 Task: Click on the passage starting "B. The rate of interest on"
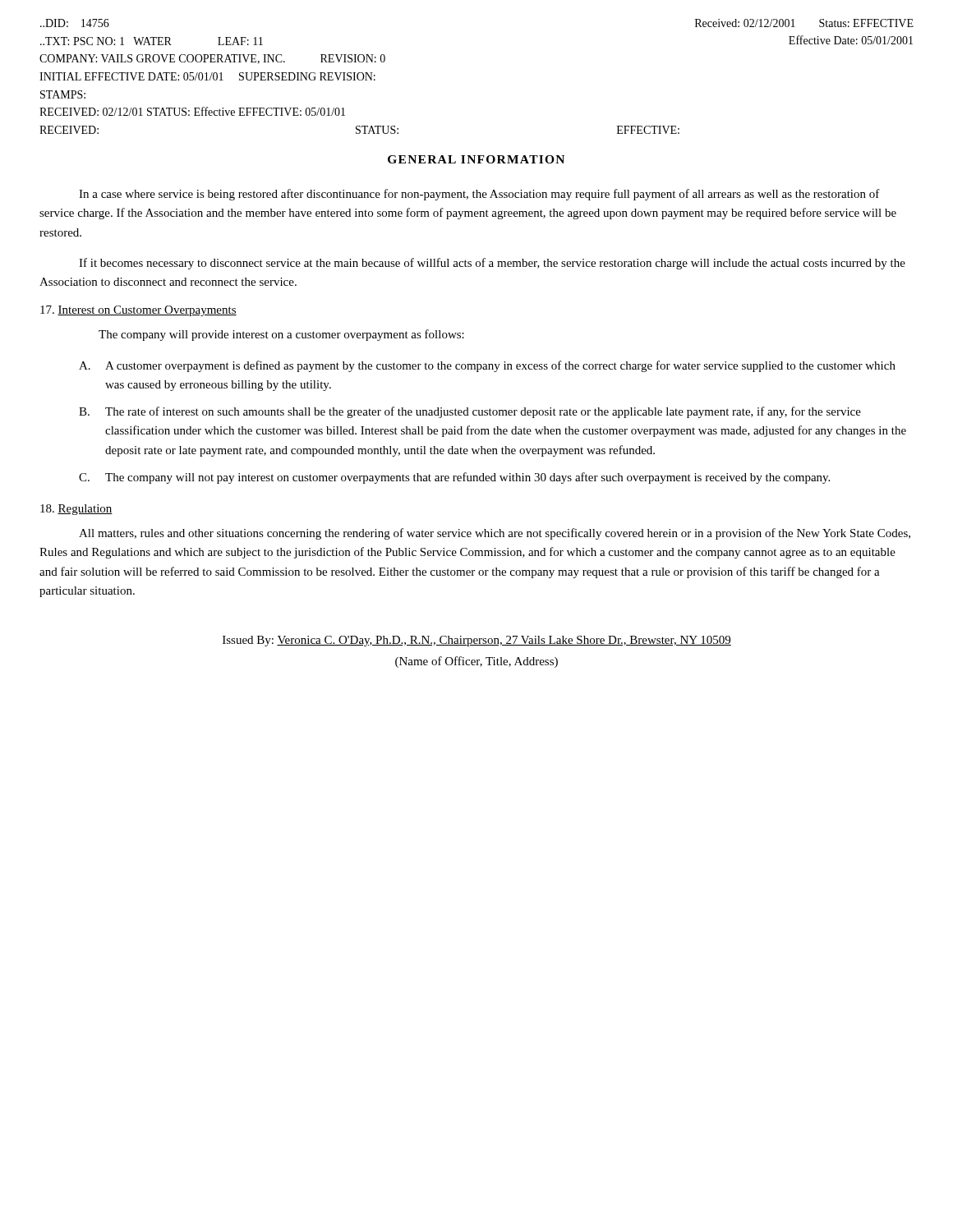click(x=496, y=431)
